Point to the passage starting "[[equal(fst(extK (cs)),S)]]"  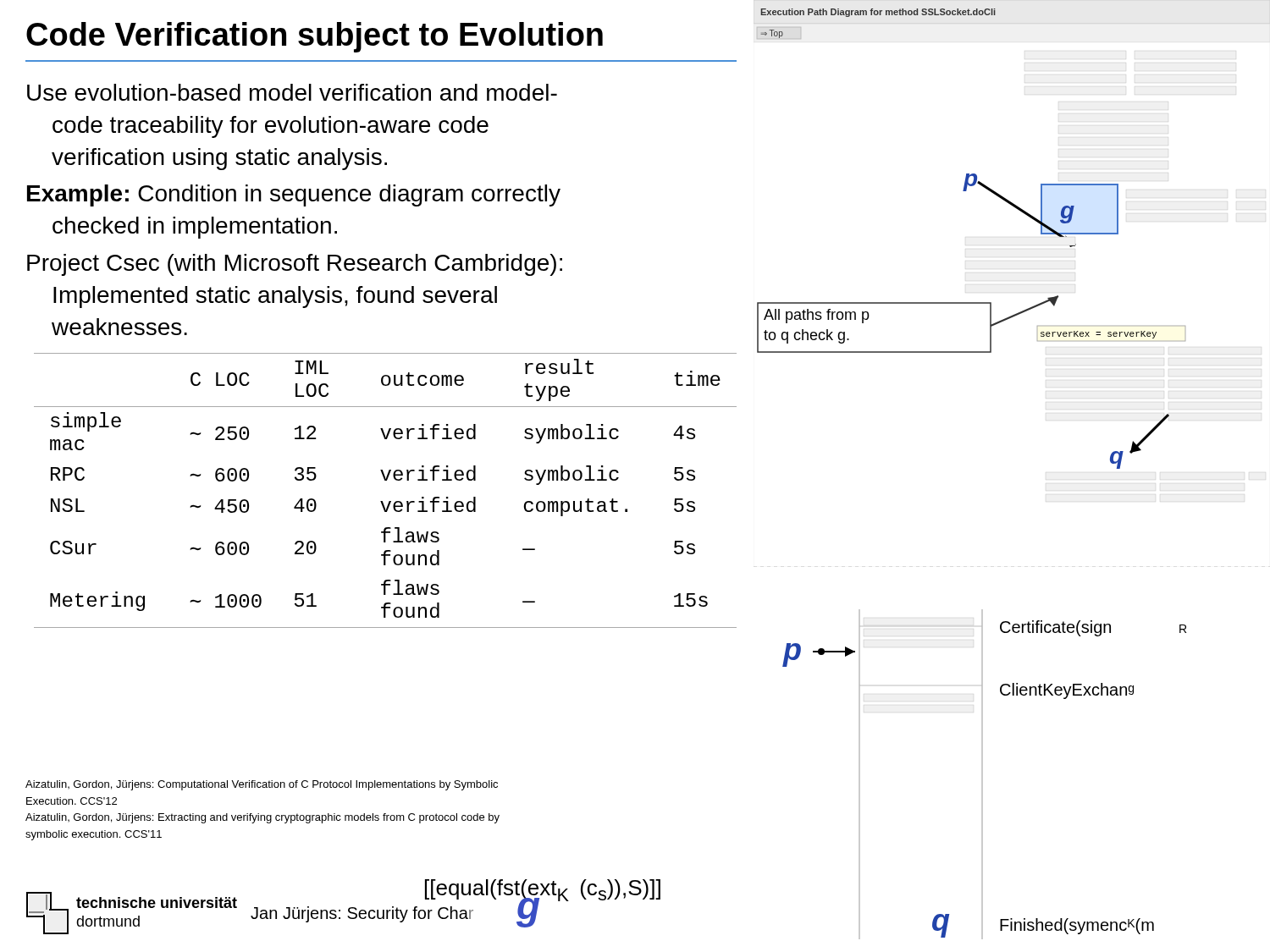point(543,892)
